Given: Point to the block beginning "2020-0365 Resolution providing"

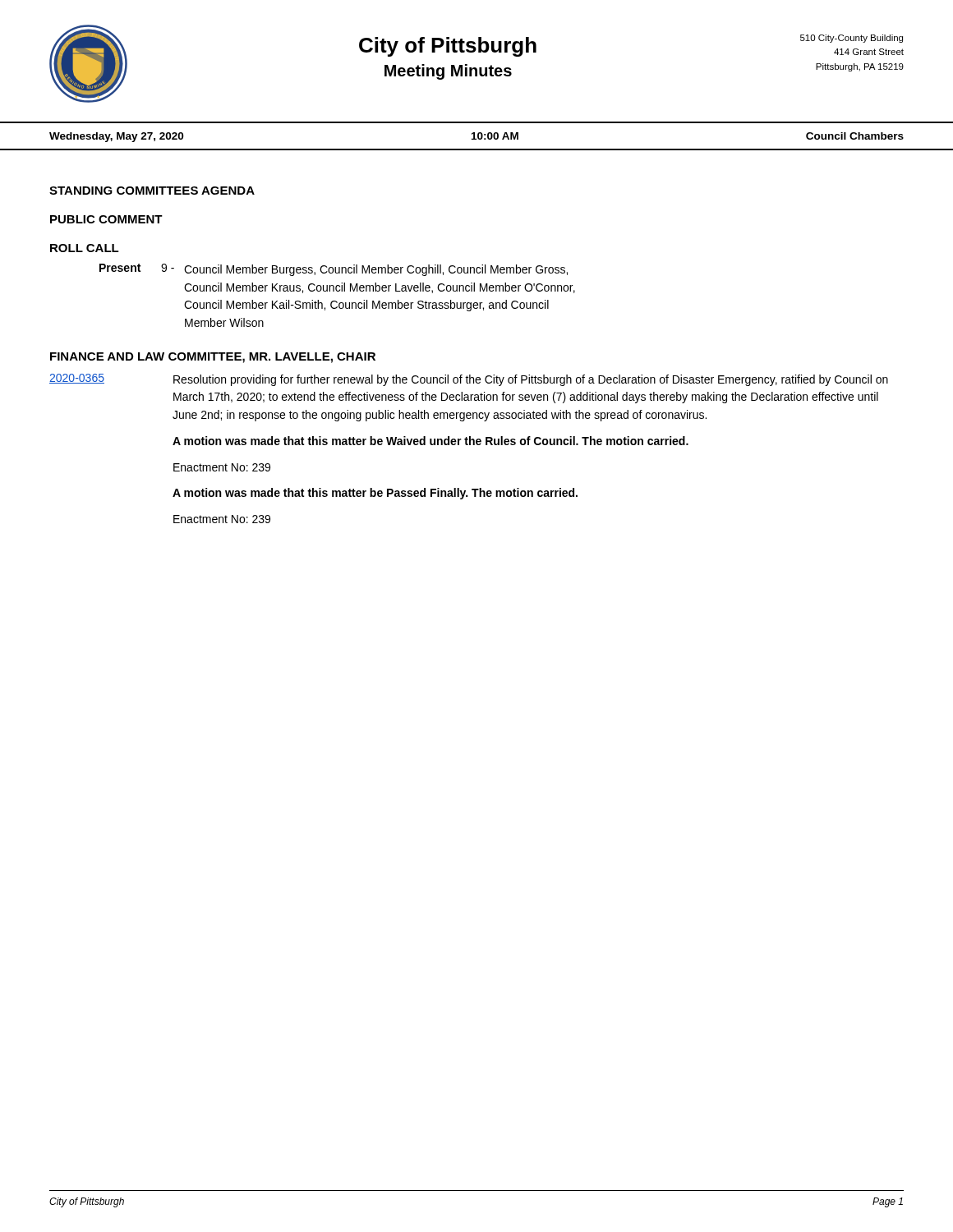Looking at the screenshot, I should pos(476,454).
